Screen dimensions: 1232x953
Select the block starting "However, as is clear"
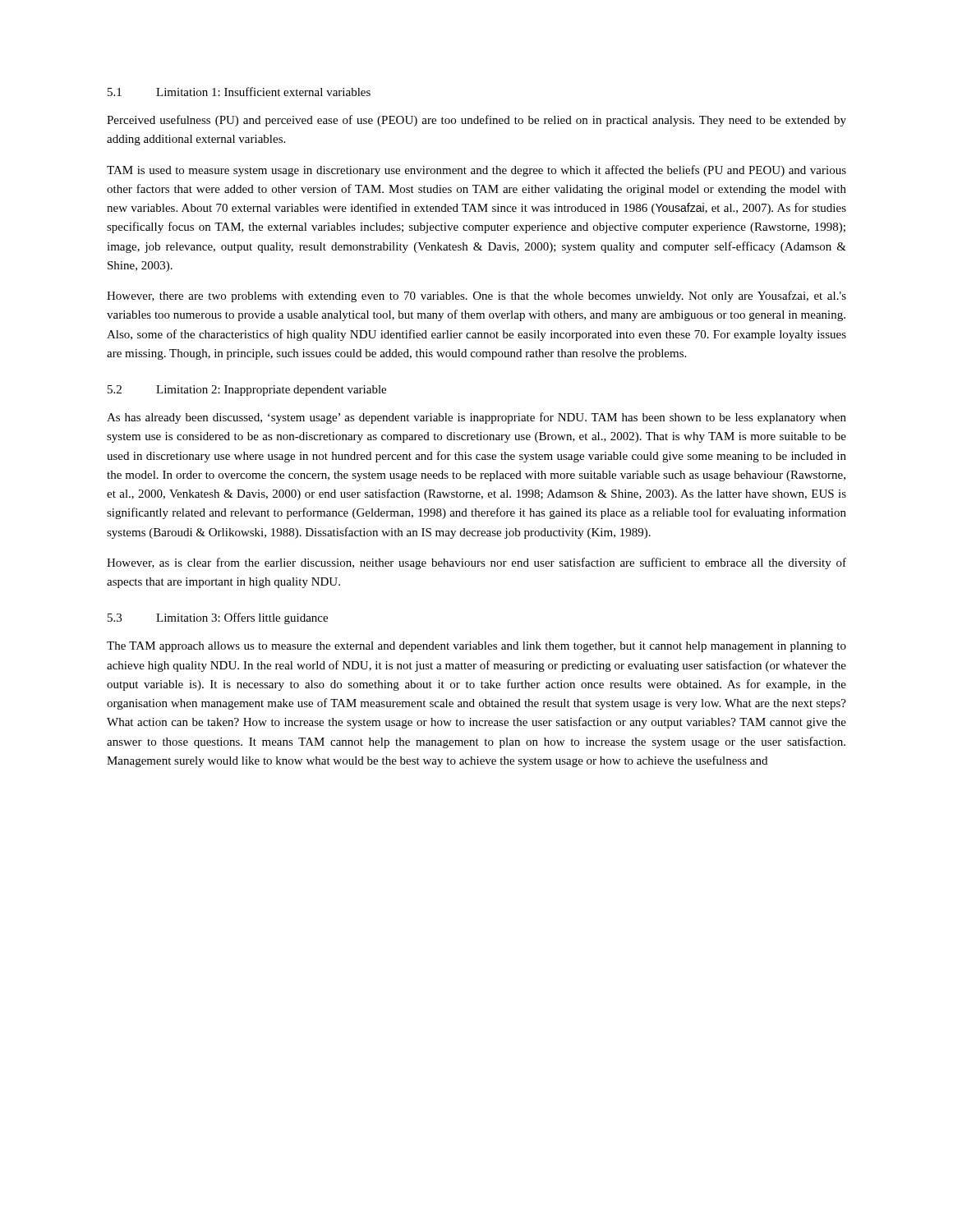[476, 573]
